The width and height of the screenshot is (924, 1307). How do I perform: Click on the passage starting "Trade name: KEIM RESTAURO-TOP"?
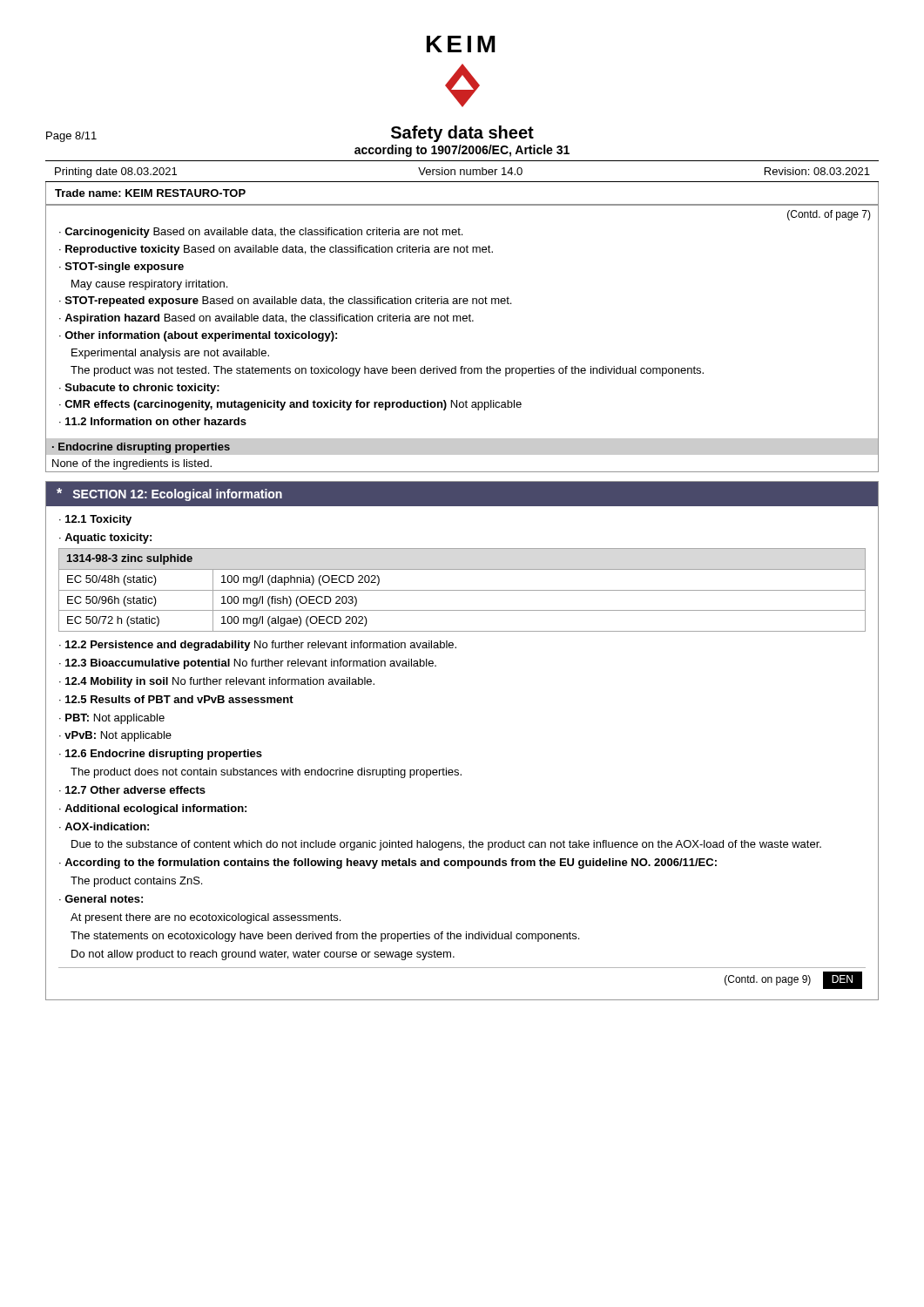point(150,193)
